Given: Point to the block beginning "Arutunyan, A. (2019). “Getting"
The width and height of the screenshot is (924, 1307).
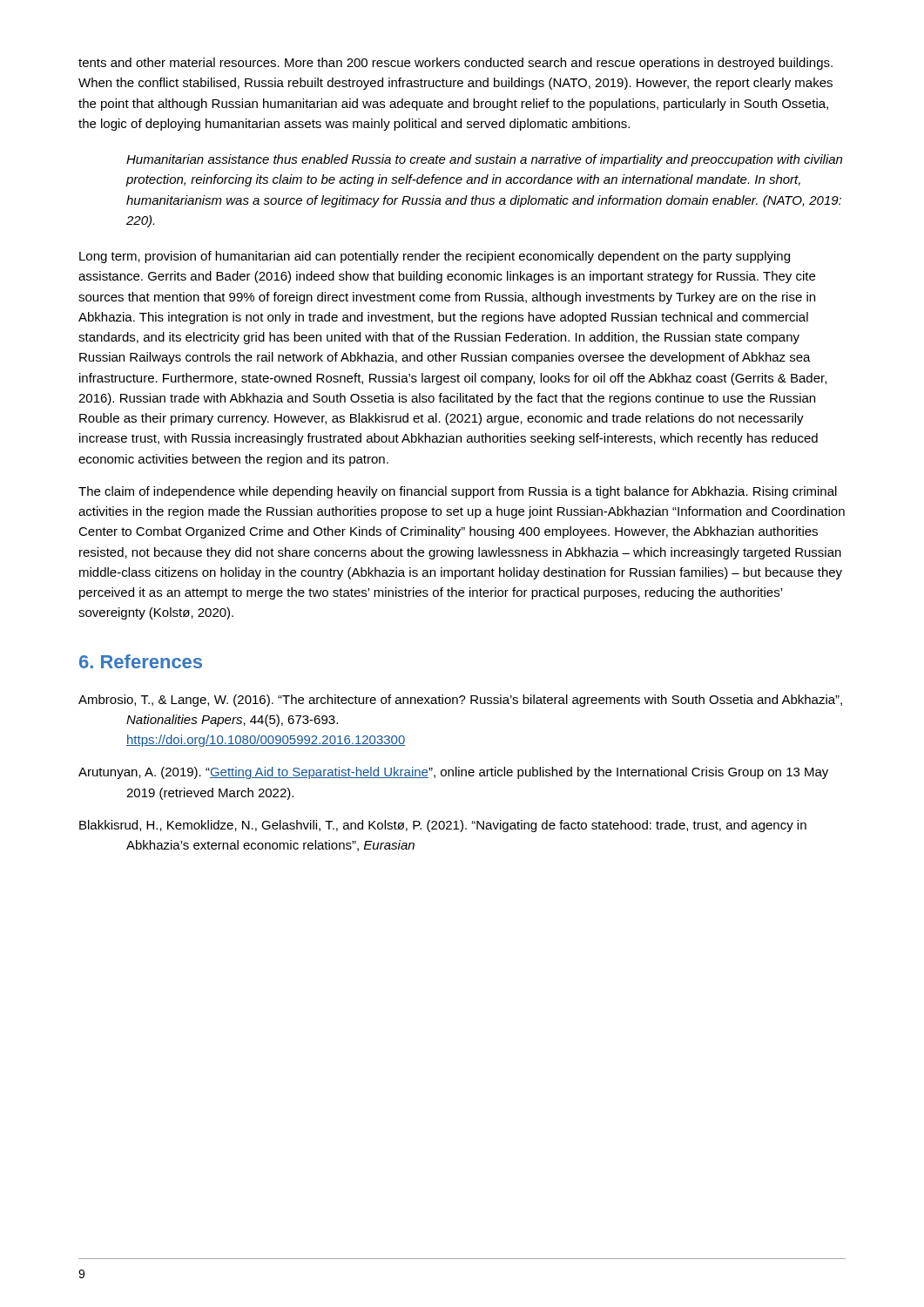Looking at the screenshot, I should (453, 782).
